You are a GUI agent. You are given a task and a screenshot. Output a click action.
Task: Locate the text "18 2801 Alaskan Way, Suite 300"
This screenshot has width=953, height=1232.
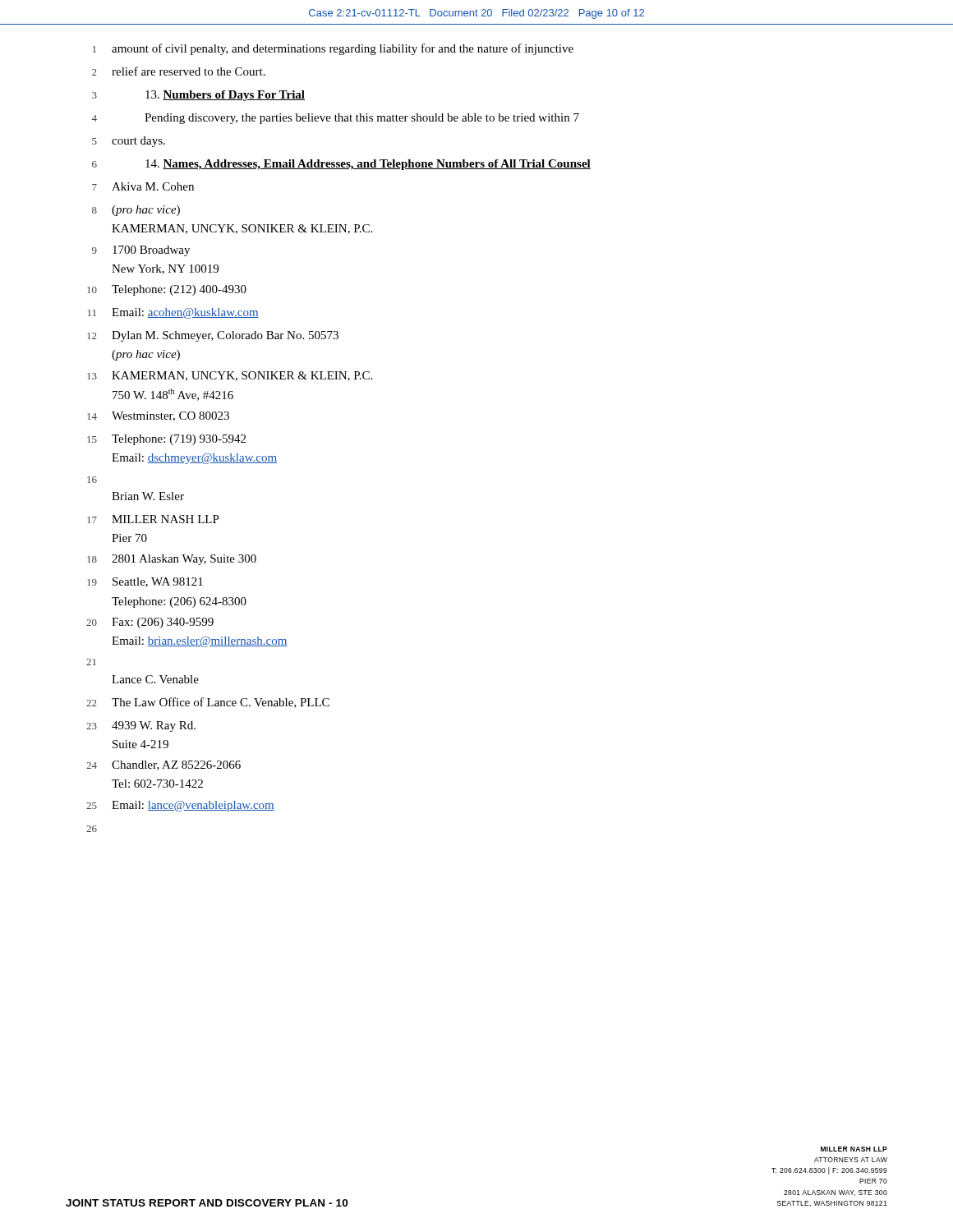pyautogui.click(x=172, y=560)
